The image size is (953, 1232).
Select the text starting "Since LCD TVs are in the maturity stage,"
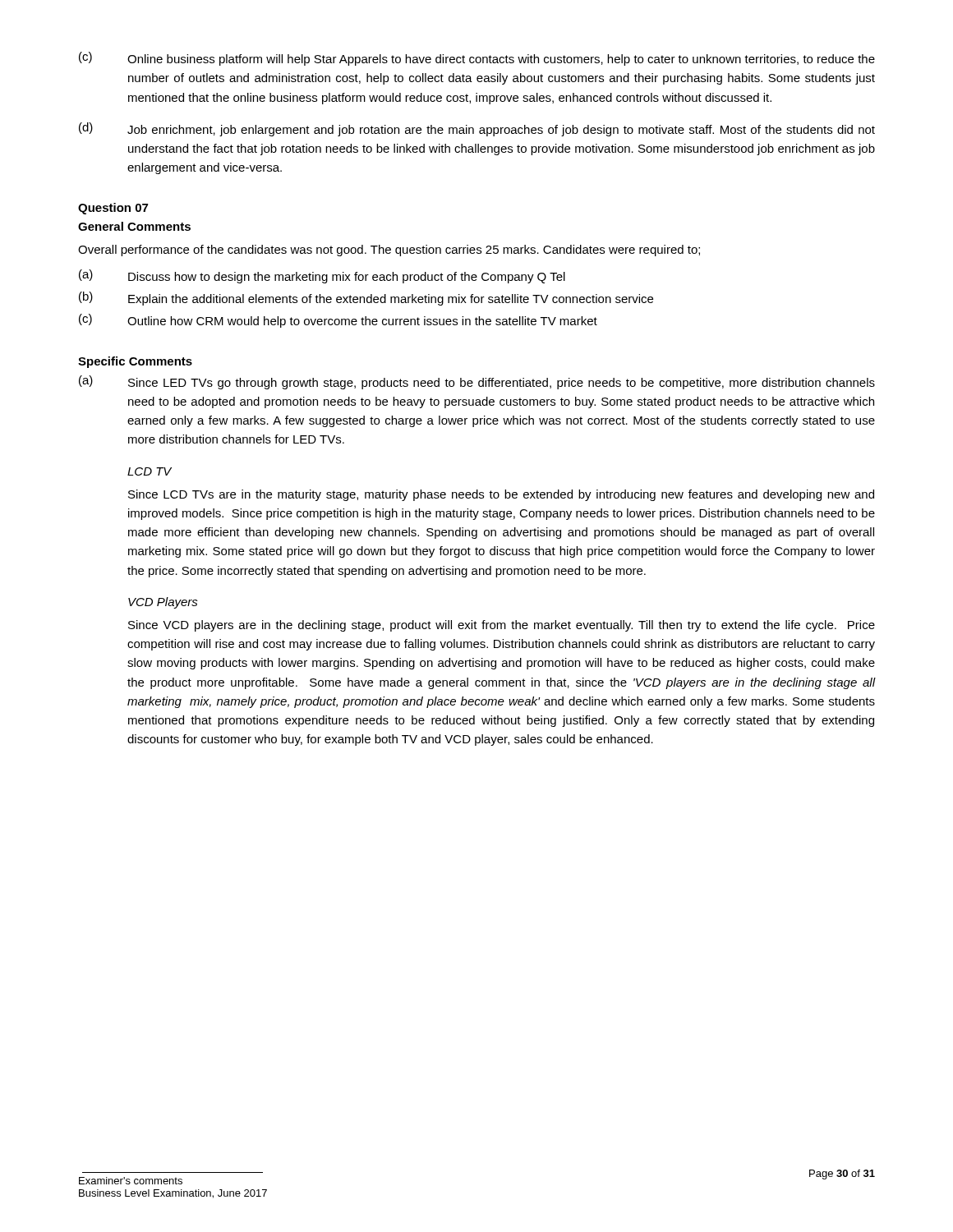pyautogui.click(x=501, y=532)
